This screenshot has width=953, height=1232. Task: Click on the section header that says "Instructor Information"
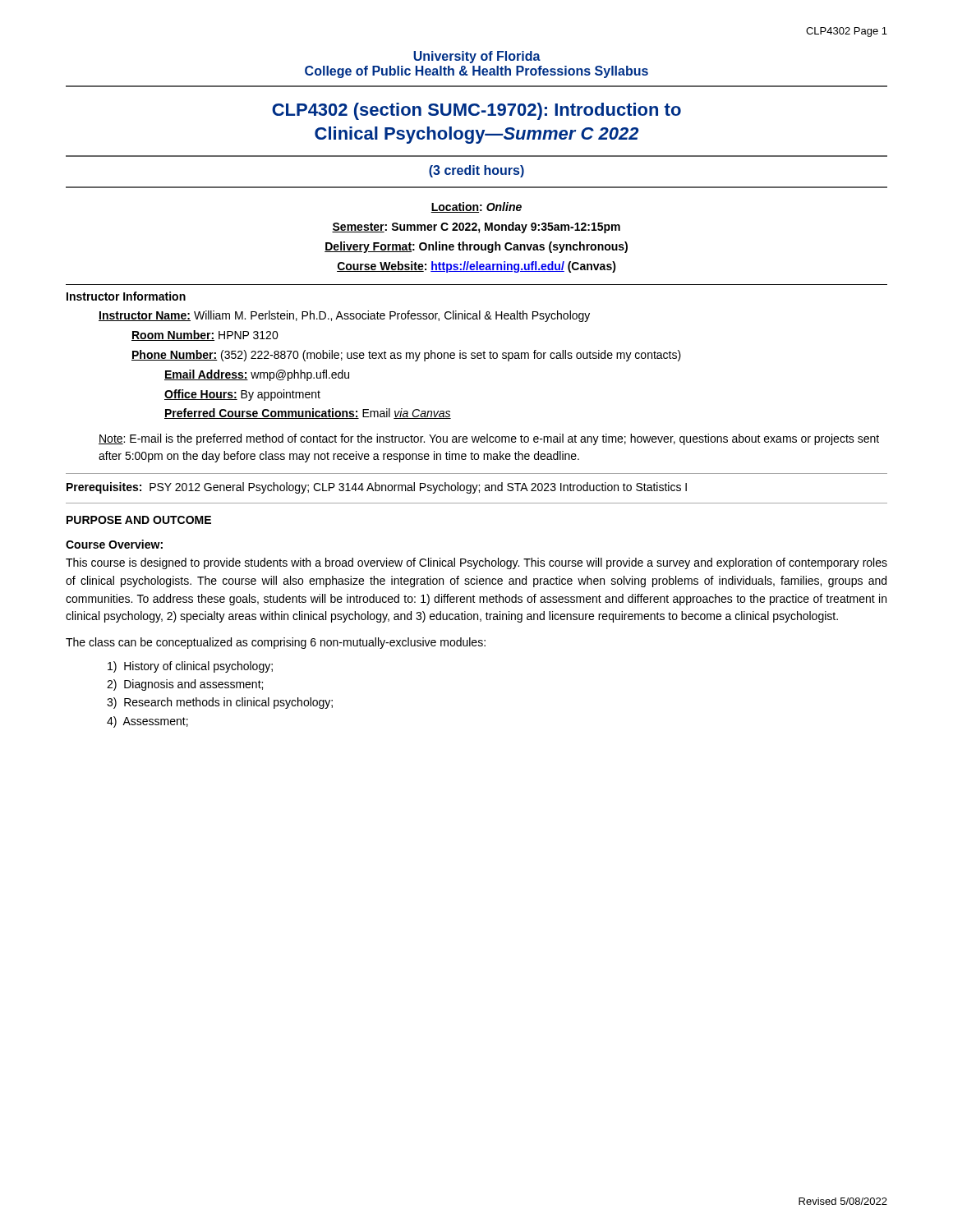[126, 297]
